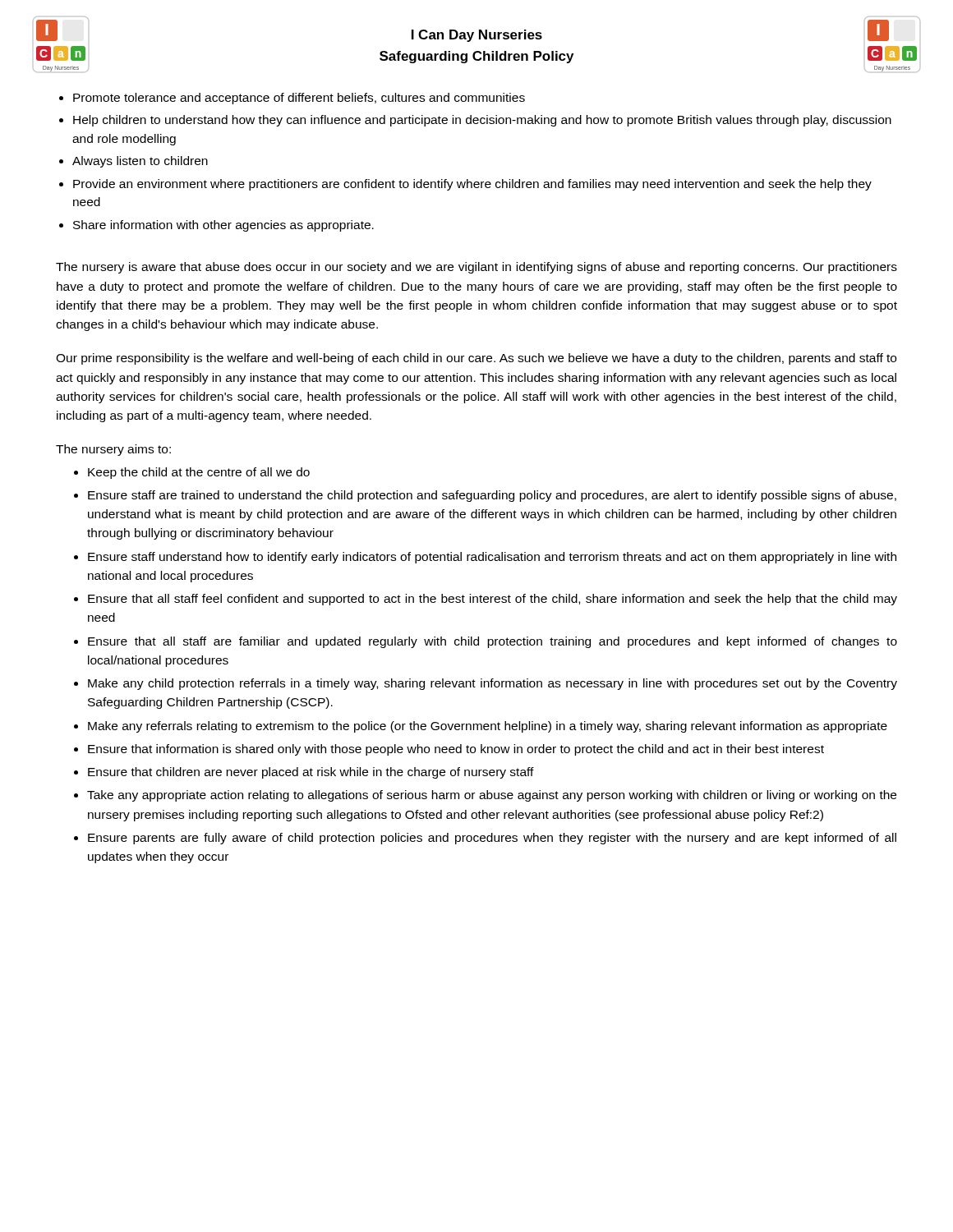Find the text starting "Make any child"

492,693
